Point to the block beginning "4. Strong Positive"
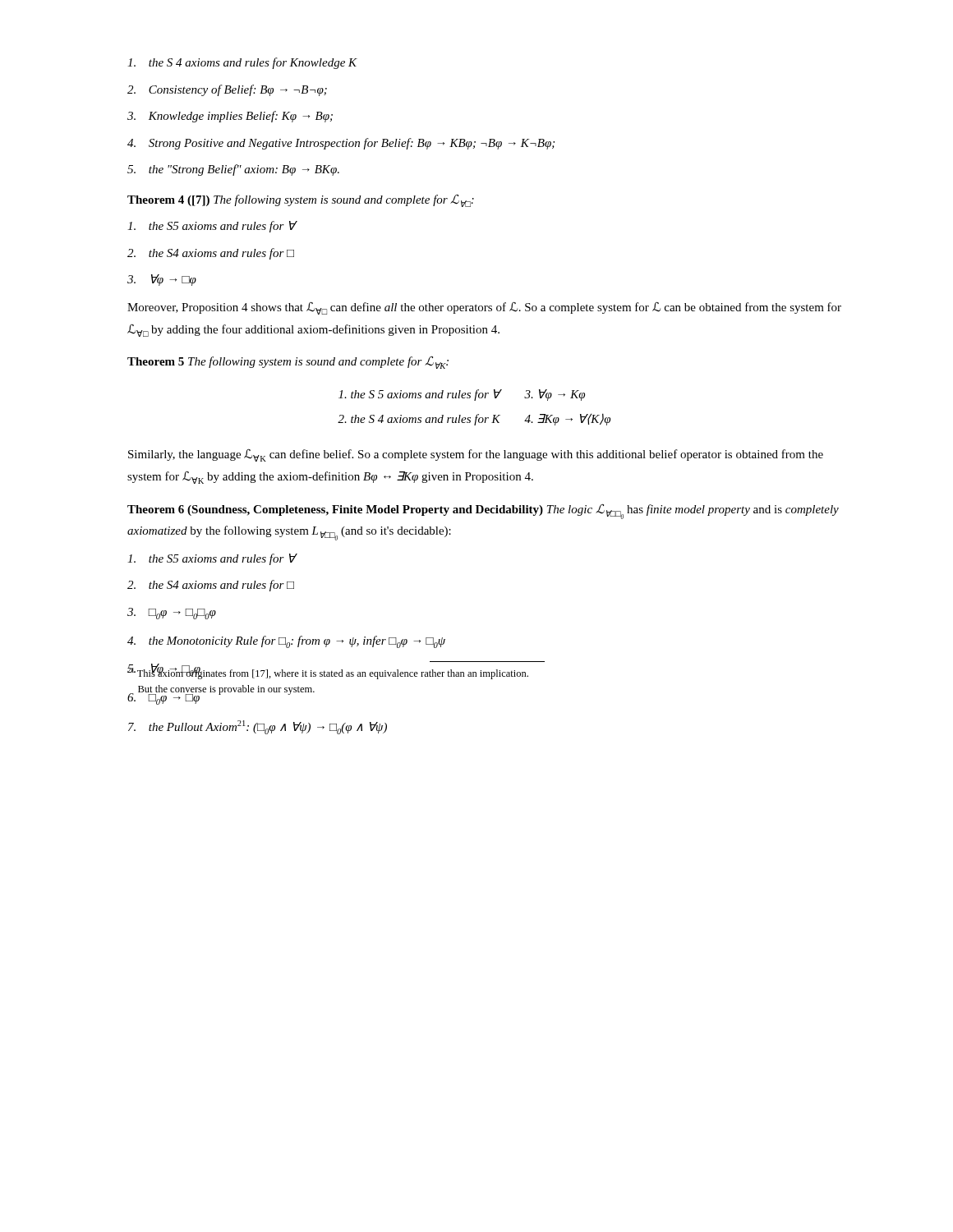953x1232 pixels. [x=341, y=143]
